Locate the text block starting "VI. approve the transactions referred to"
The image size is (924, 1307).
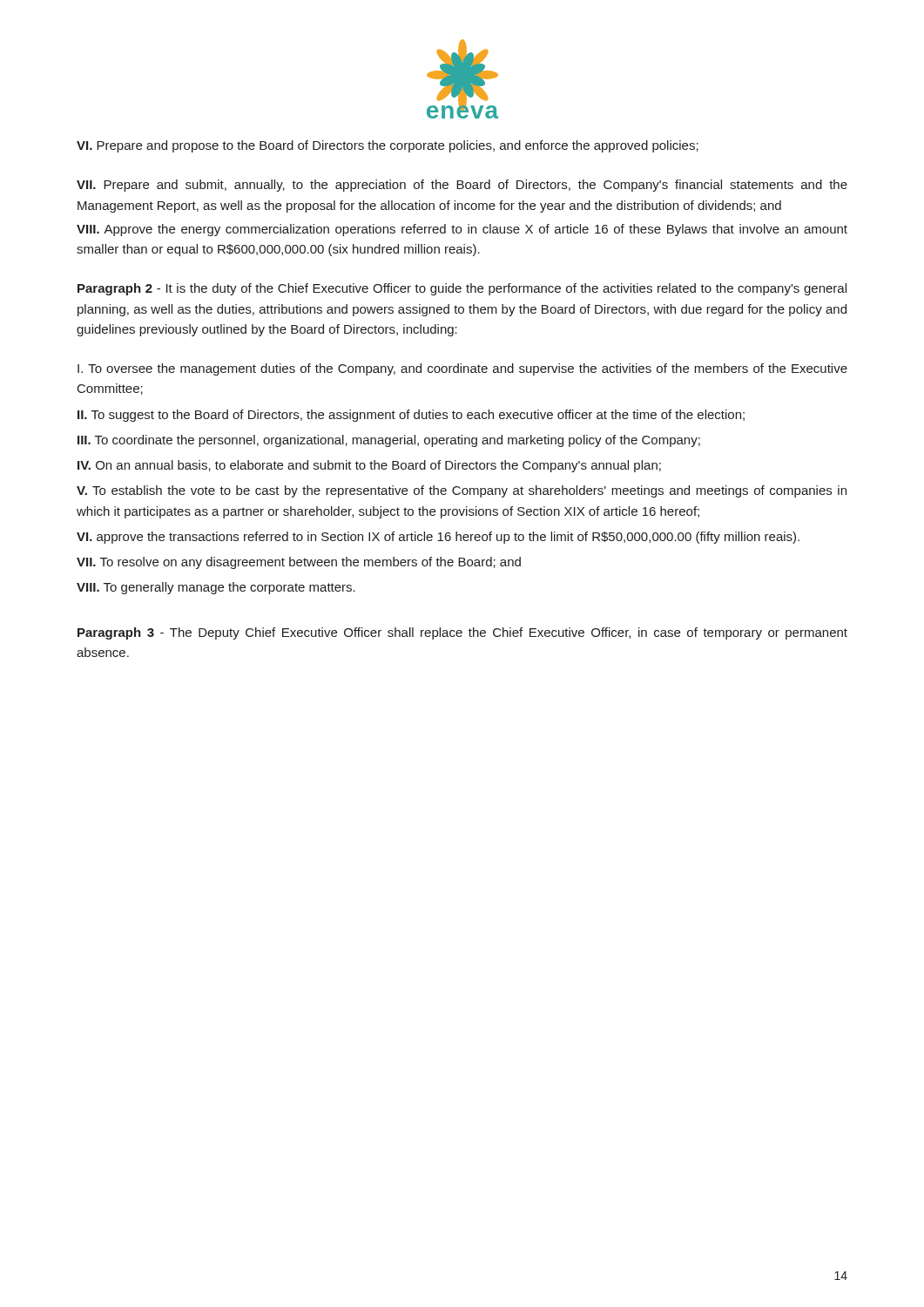(x=439, y=536)
